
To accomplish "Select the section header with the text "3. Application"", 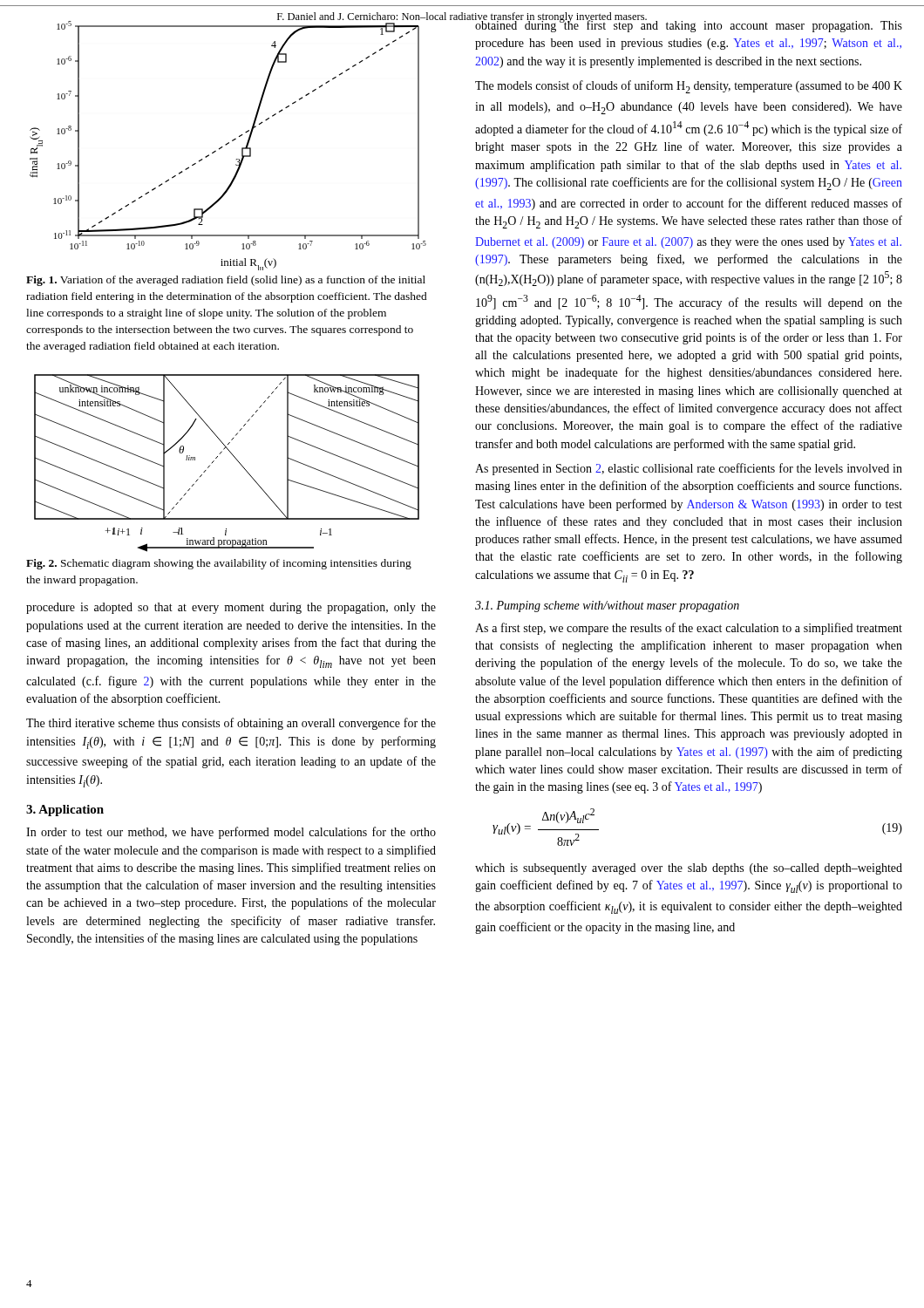I will (65, 810).
